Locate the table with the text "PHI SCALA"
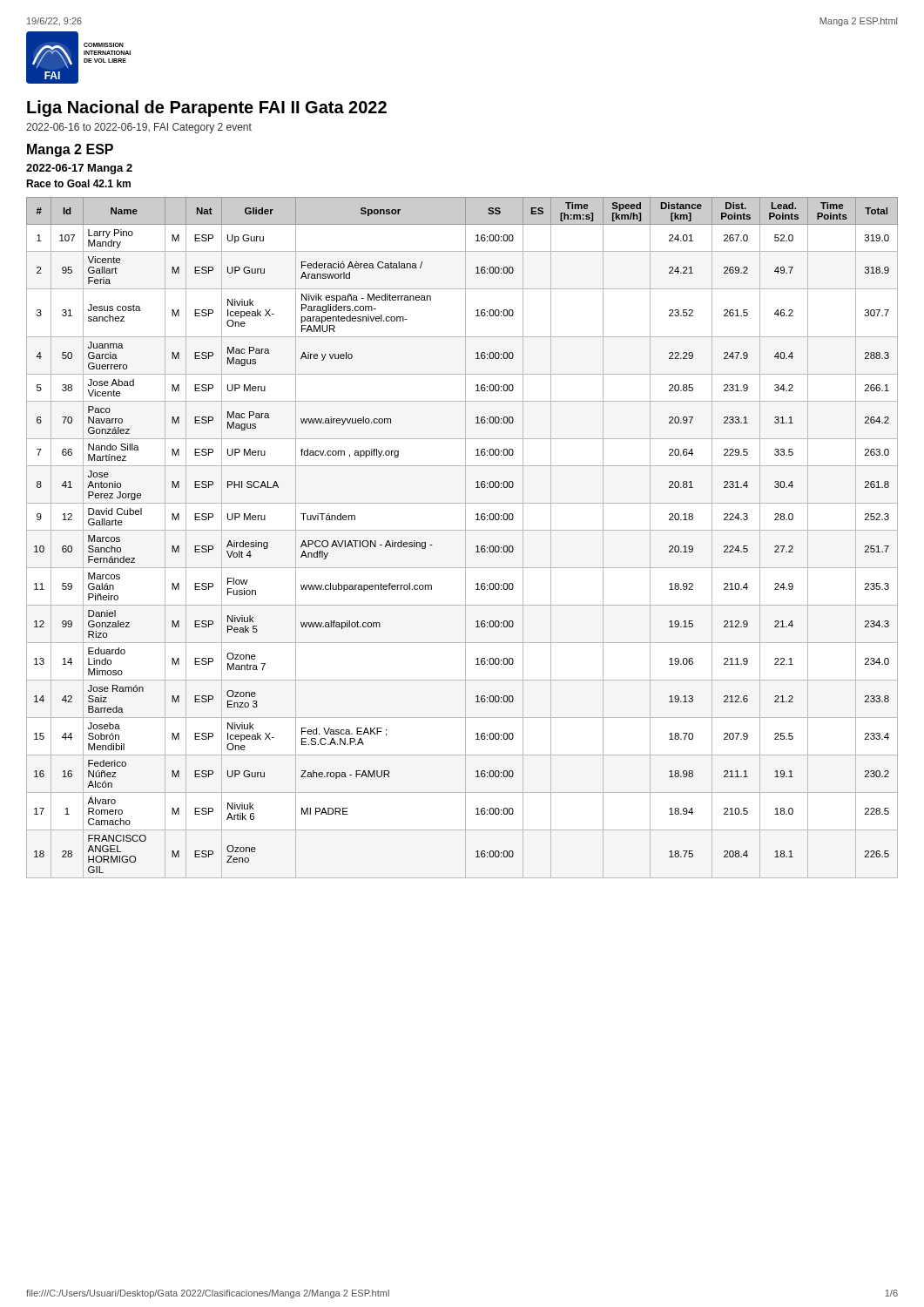This screenshot has width=924, height=1307. click(462, 538)
